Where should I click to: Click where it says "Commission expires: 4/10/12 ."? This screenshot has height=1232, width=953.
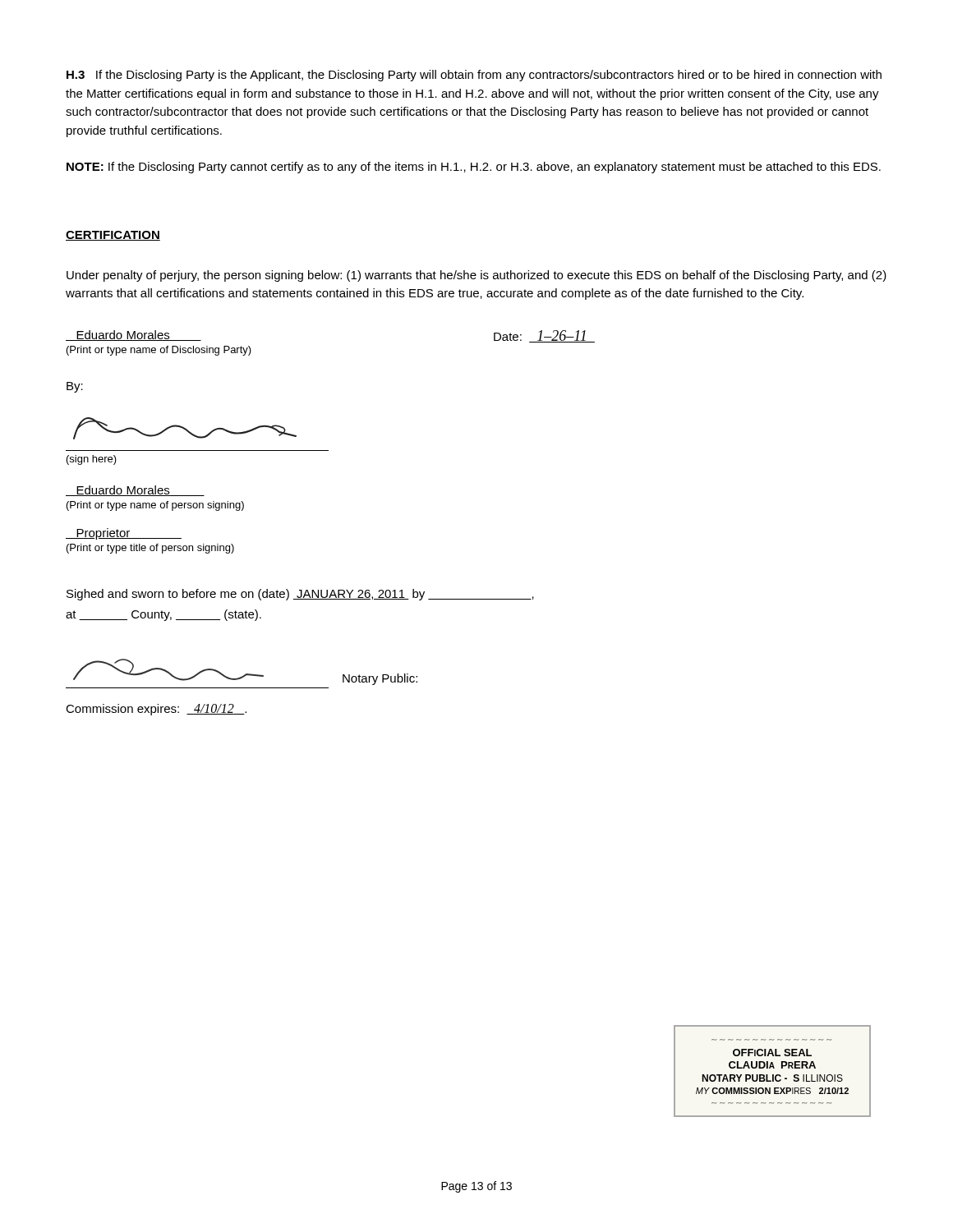[157, 708]
